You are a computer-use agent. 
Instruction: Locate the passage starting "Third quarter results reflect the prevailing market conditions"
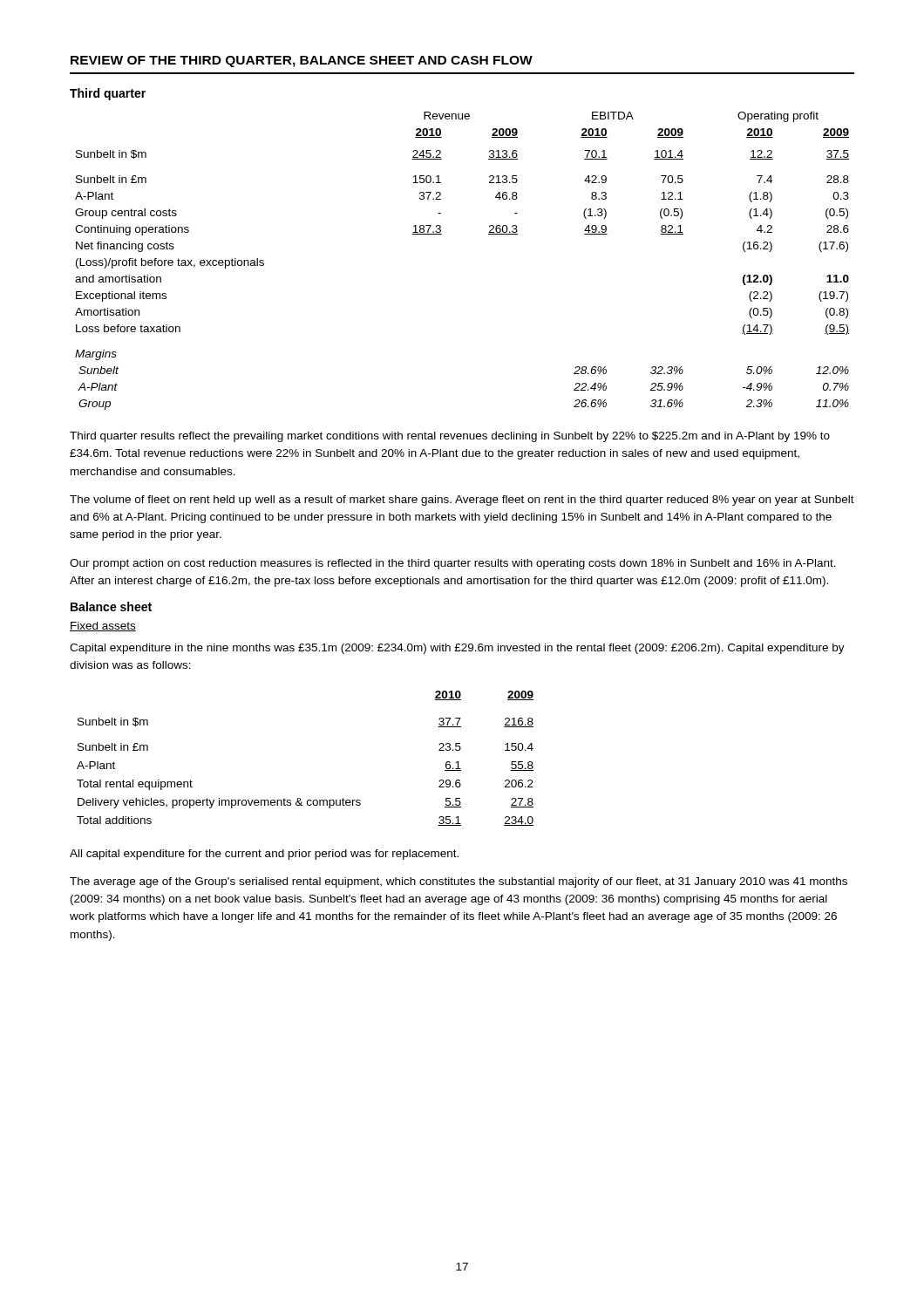(x=450, y=453)
